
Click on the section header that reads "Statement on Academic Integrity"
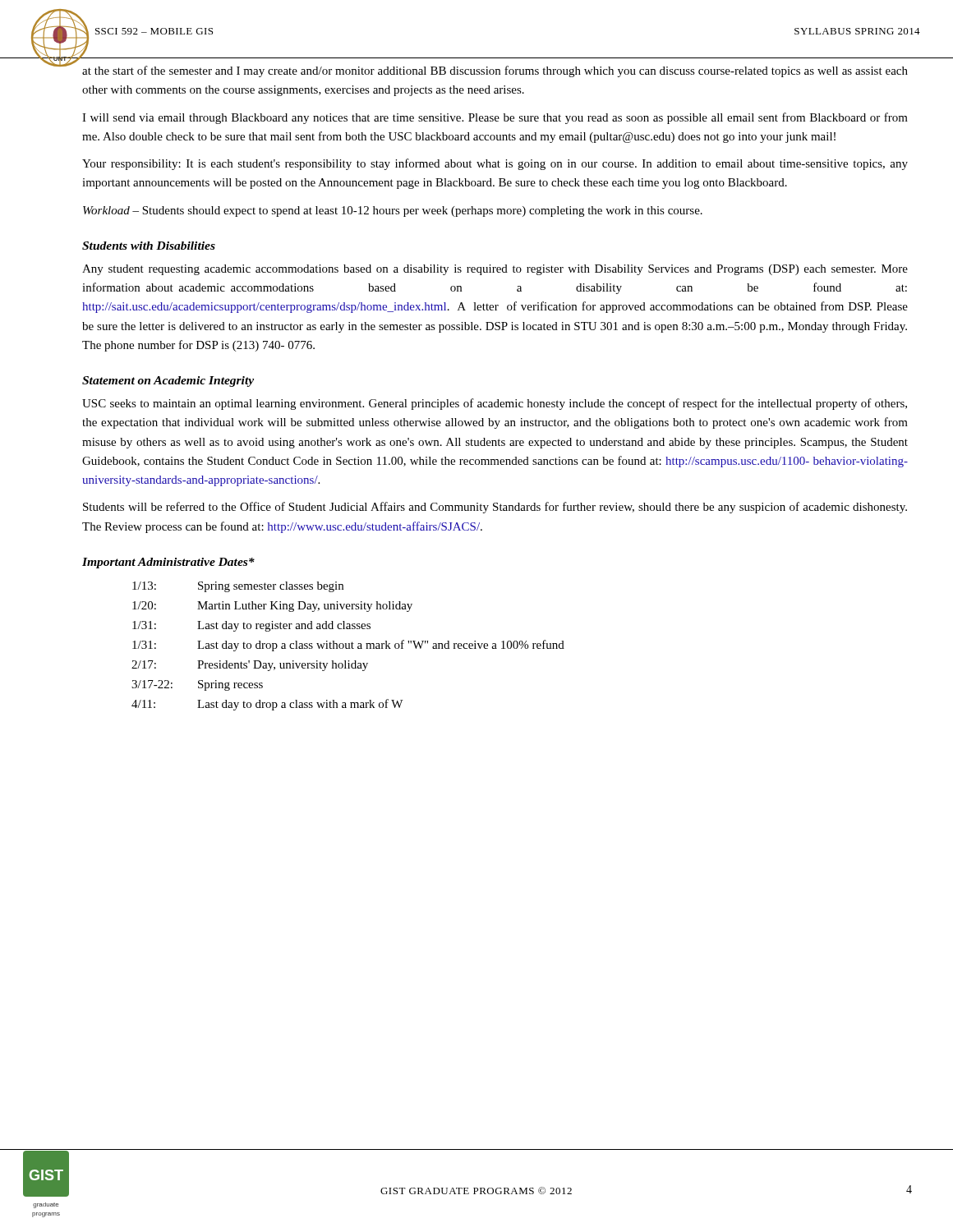tap(168, 380)
